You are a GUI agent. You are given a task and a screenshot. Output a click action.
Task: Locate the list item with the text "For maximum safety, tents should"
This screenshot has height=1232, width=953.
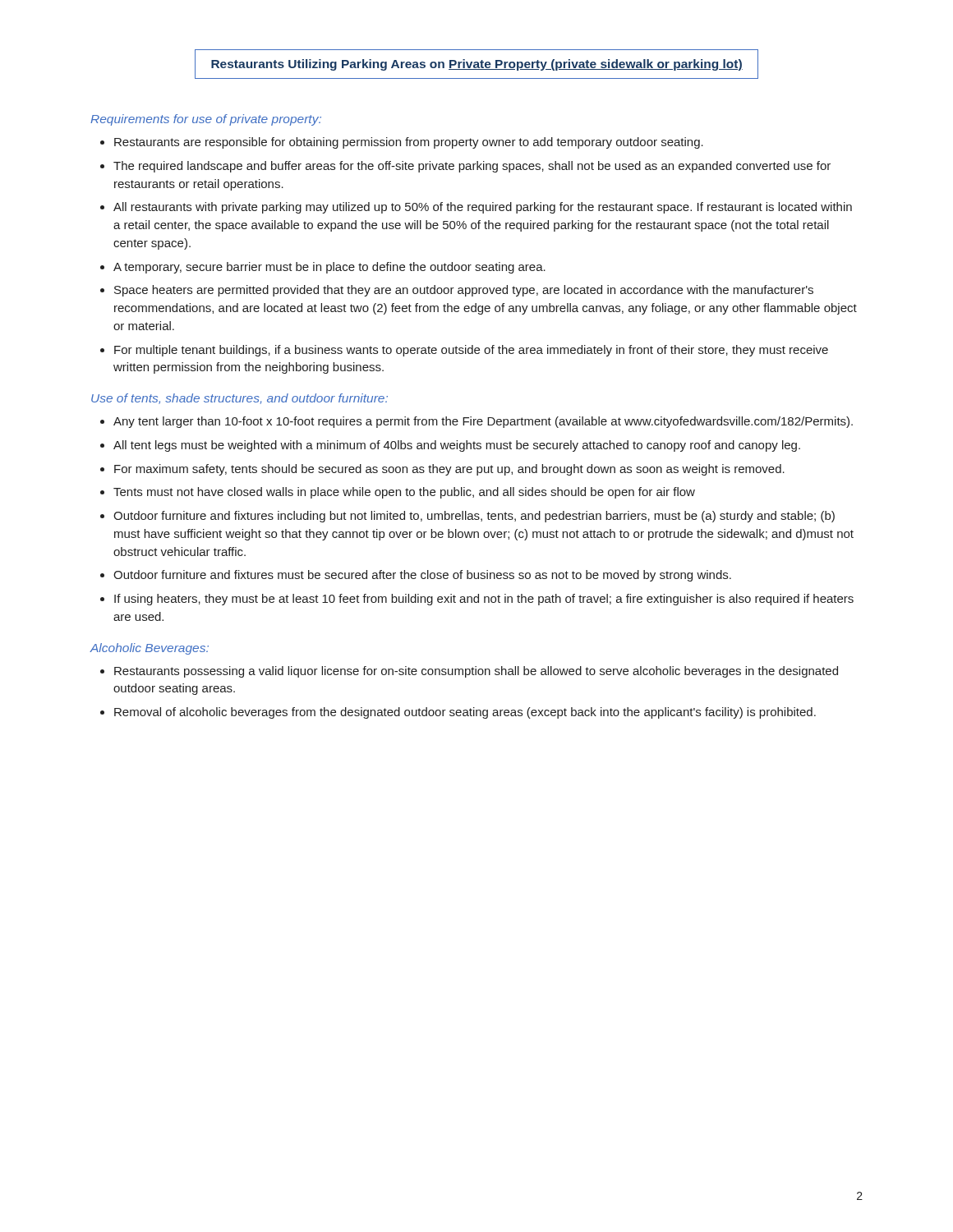[x=449, y=468]
